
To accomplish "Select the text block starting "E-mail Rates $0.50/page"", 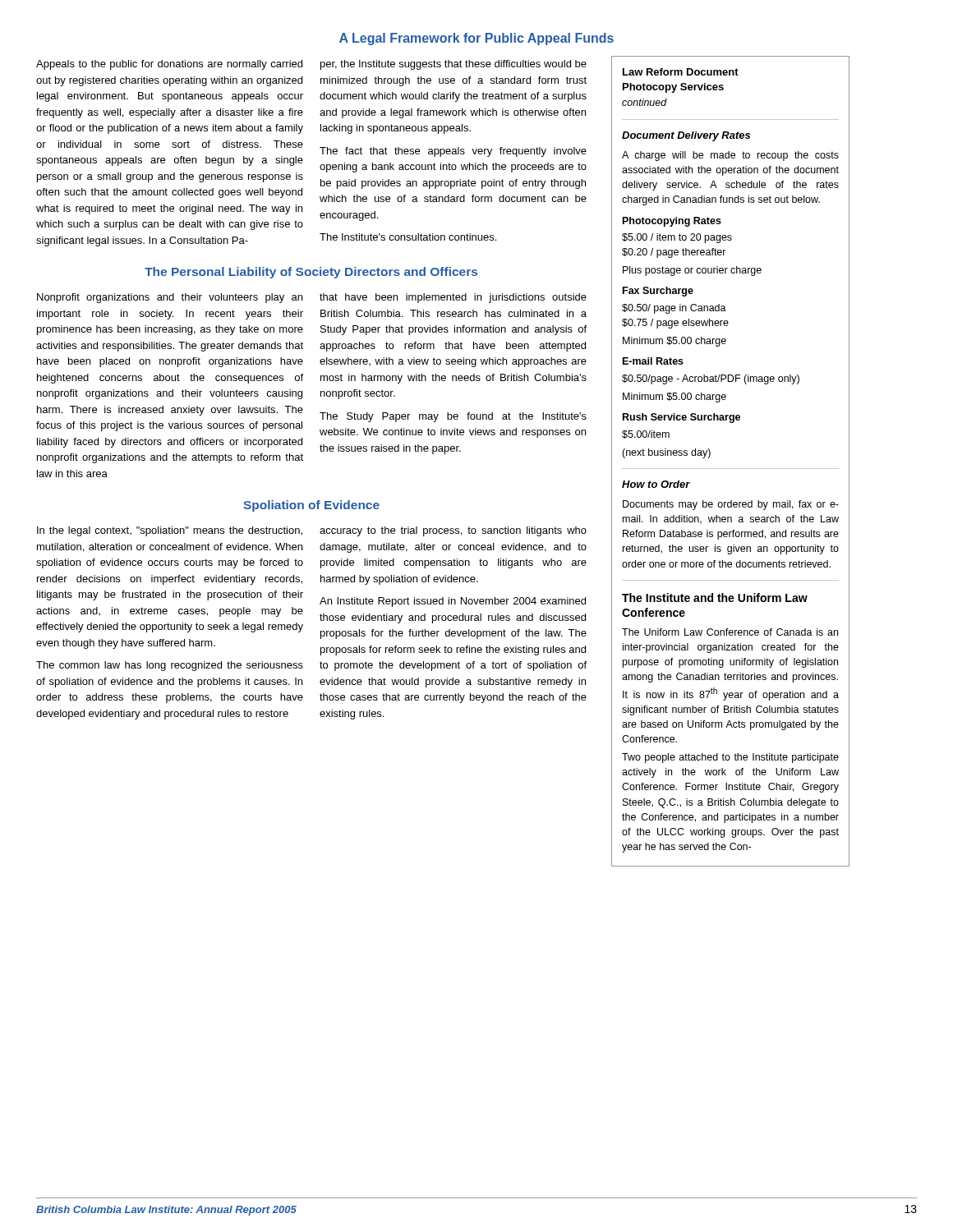I will 730,407.
